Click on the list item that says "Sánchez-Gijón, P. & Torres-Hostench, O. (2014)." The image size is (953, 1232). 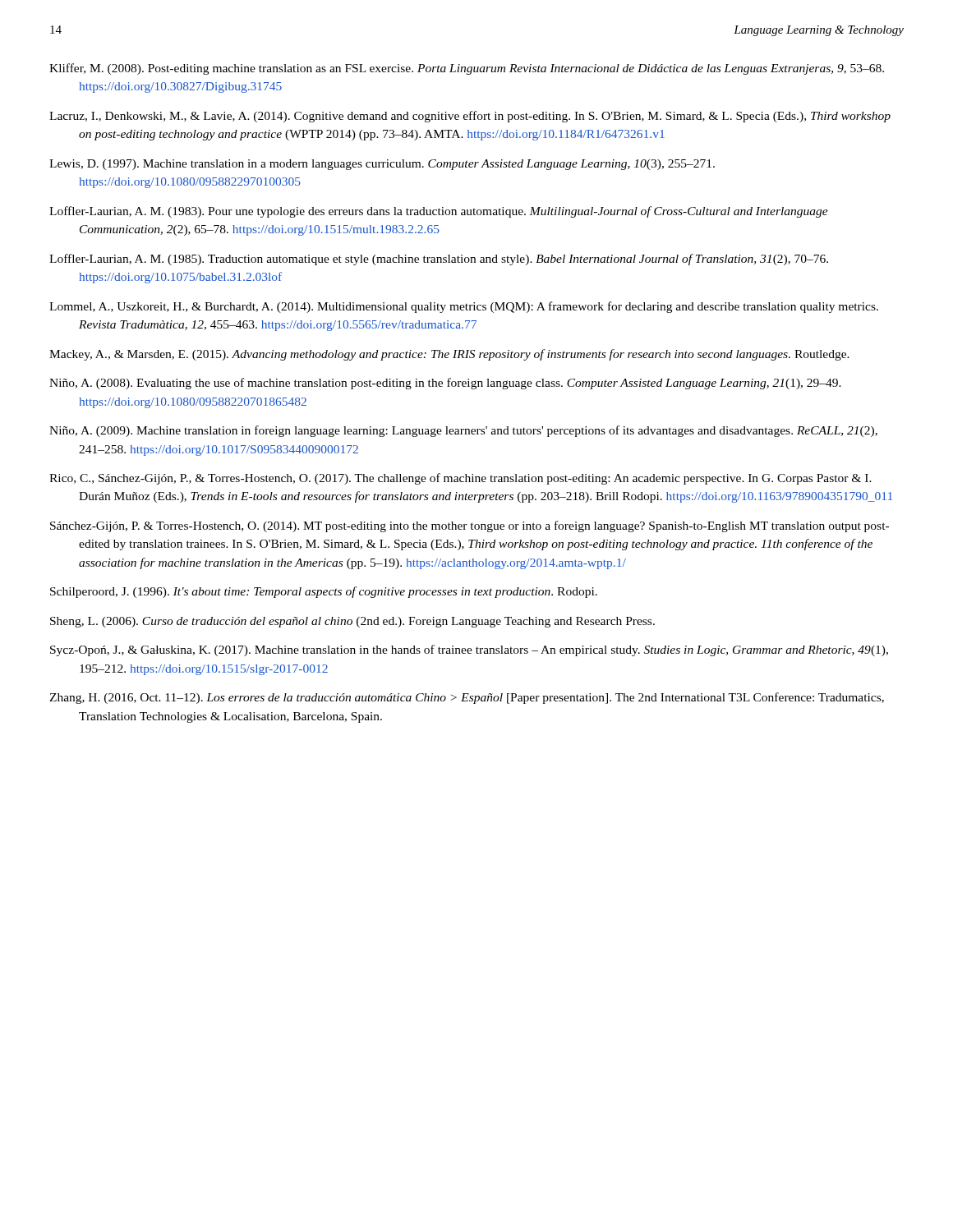[469, 544]
